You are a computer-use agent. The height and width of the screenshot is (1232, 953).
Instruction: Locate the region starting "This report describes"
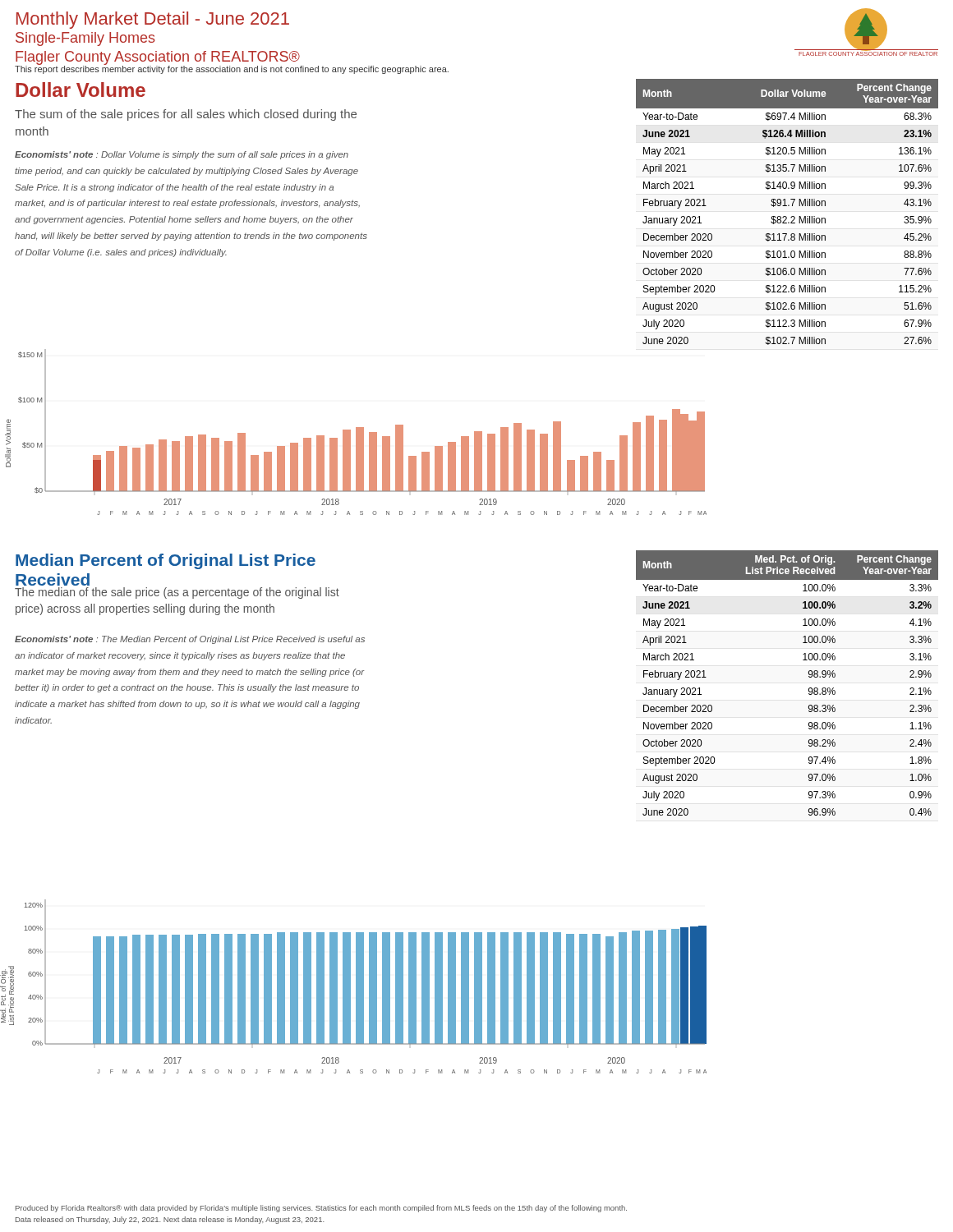click(x=232, y=69)
